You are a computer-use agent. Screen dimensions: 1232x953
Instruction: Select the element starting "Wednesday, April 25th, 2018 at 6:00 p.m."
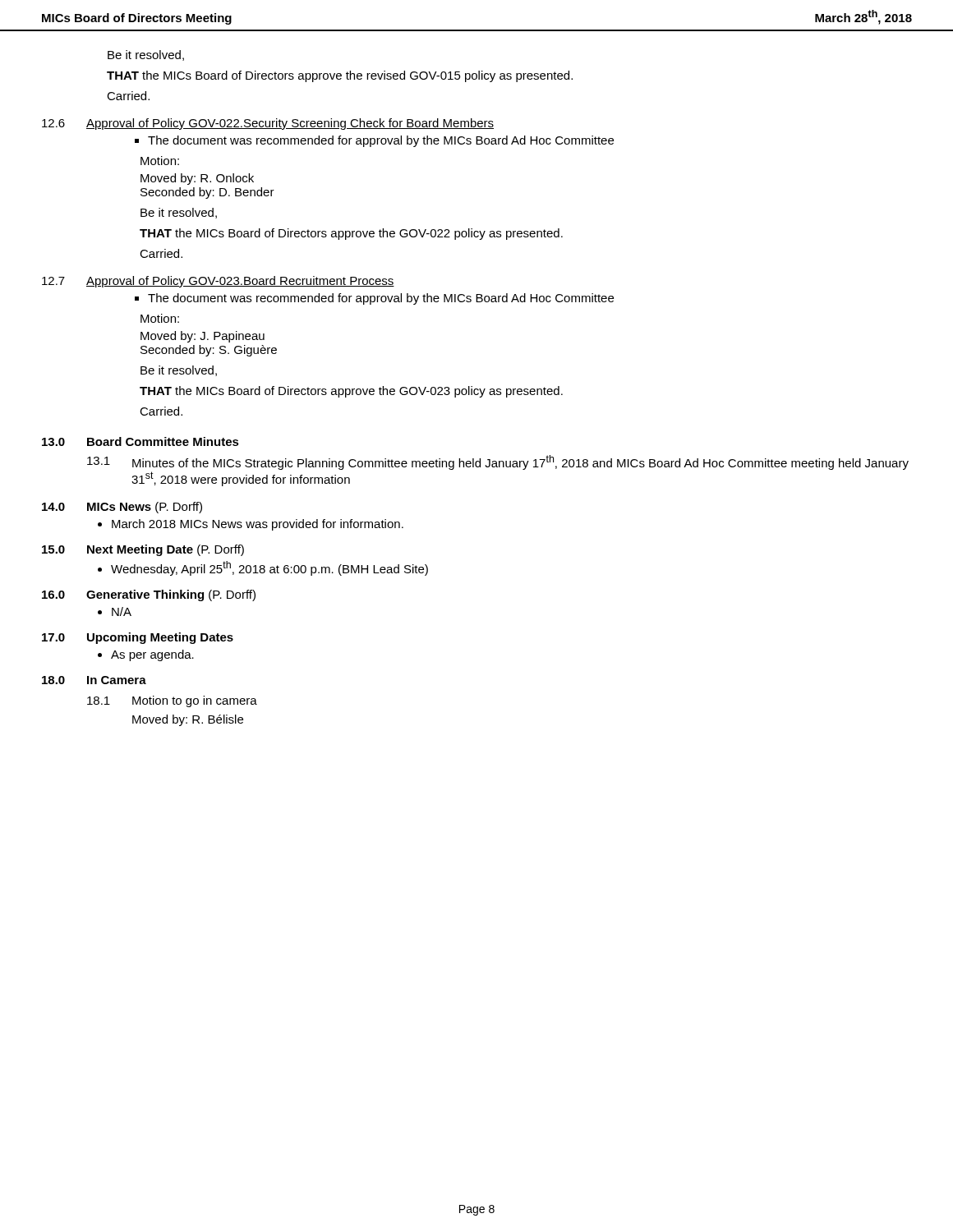pyautogui.click(x=270, y=568)
